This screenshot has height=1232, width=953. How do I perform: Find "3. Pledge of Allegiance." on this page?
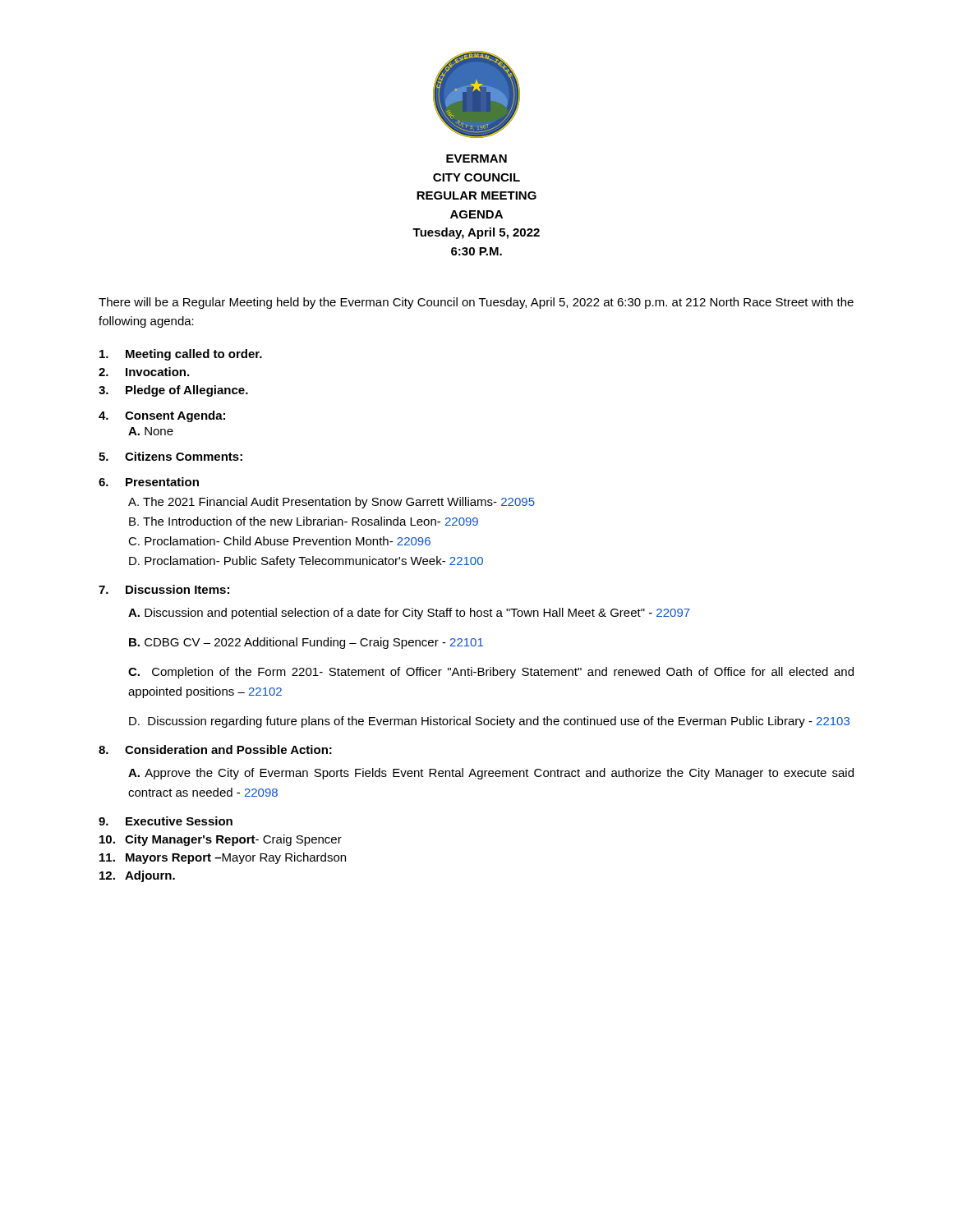[x=173, y=390]
